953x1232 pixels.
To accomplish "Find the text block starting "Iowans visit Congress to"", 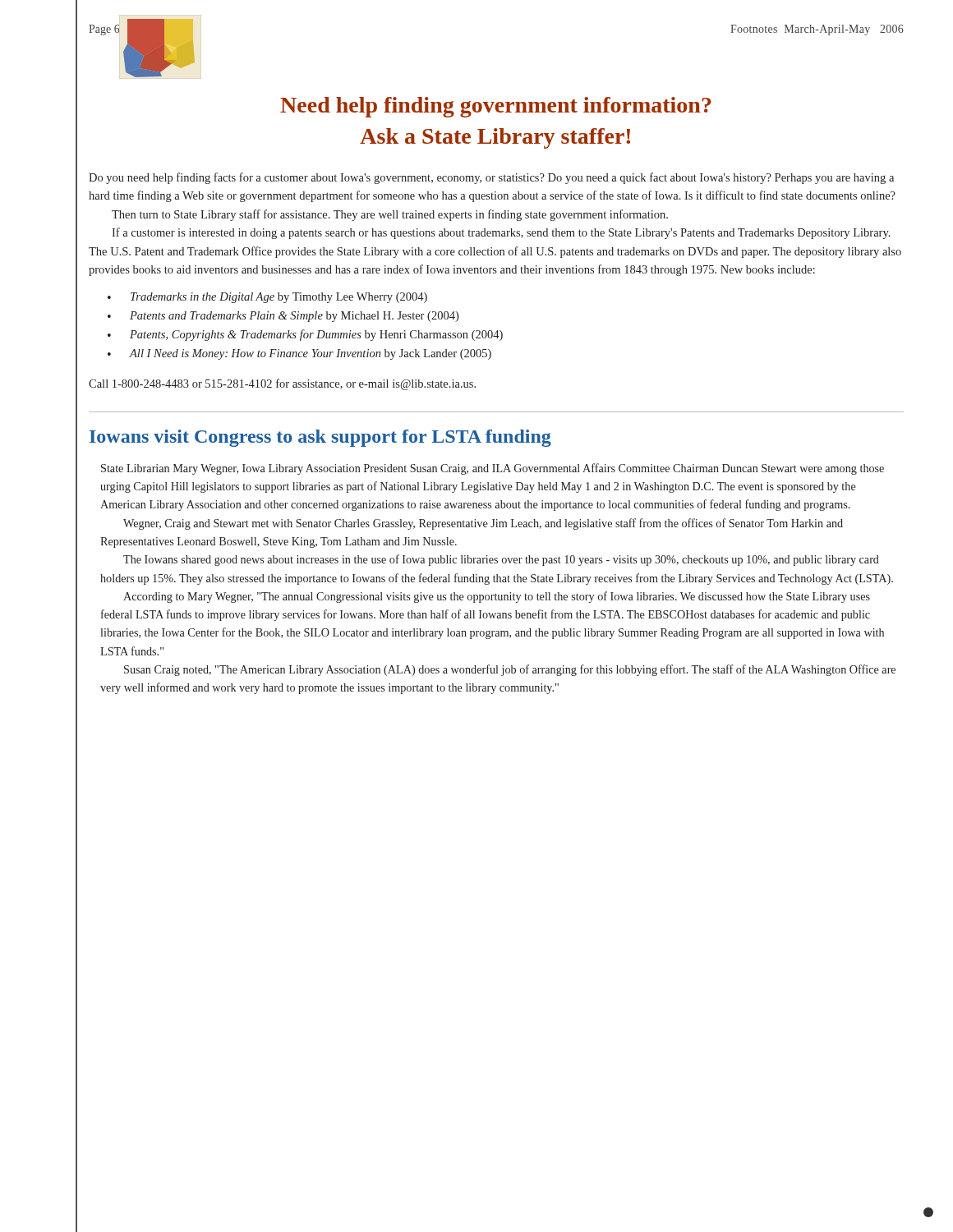I will click(x=496, y=436).
